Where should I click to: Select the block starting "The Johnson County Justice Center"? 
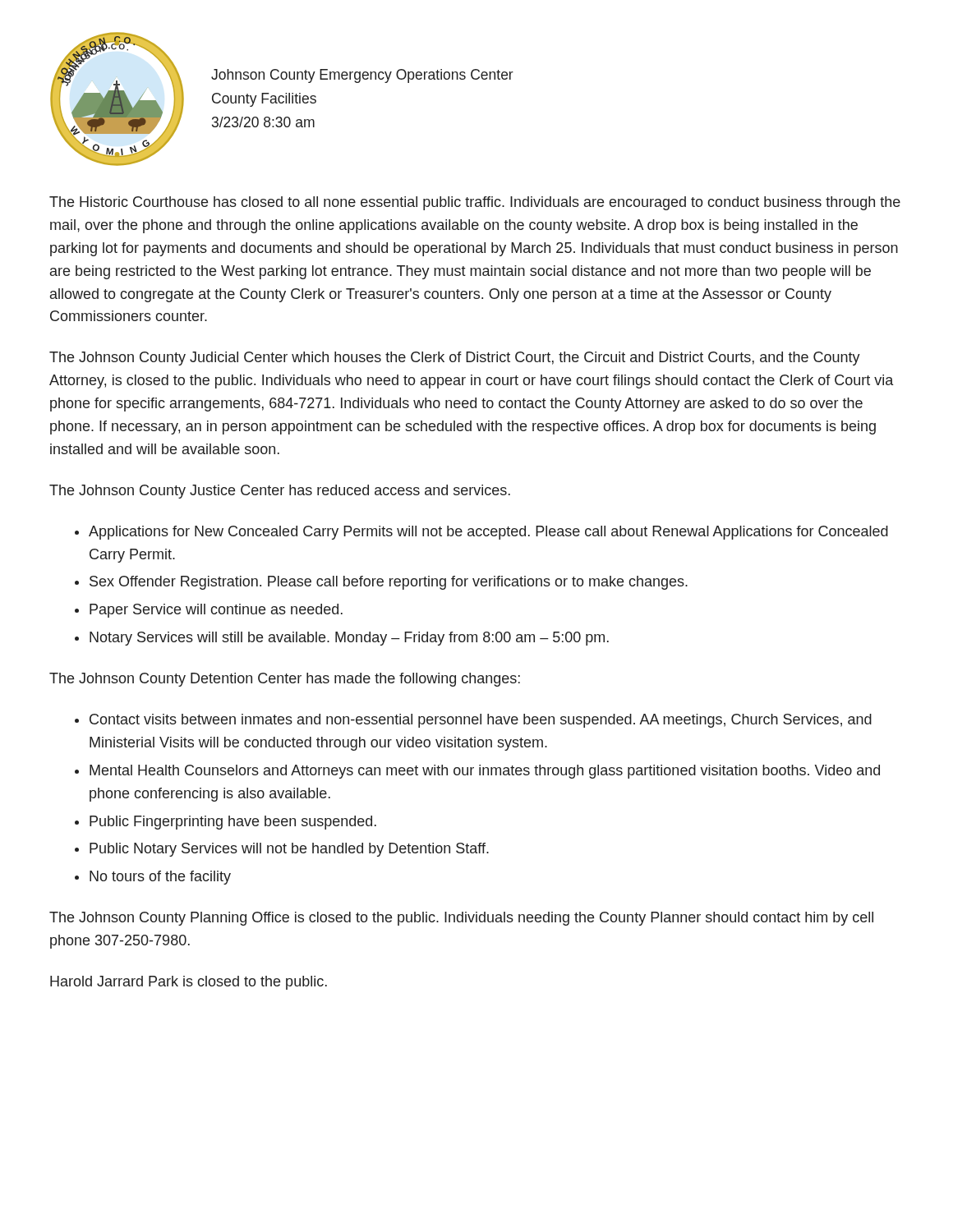(x=280, y=490)
